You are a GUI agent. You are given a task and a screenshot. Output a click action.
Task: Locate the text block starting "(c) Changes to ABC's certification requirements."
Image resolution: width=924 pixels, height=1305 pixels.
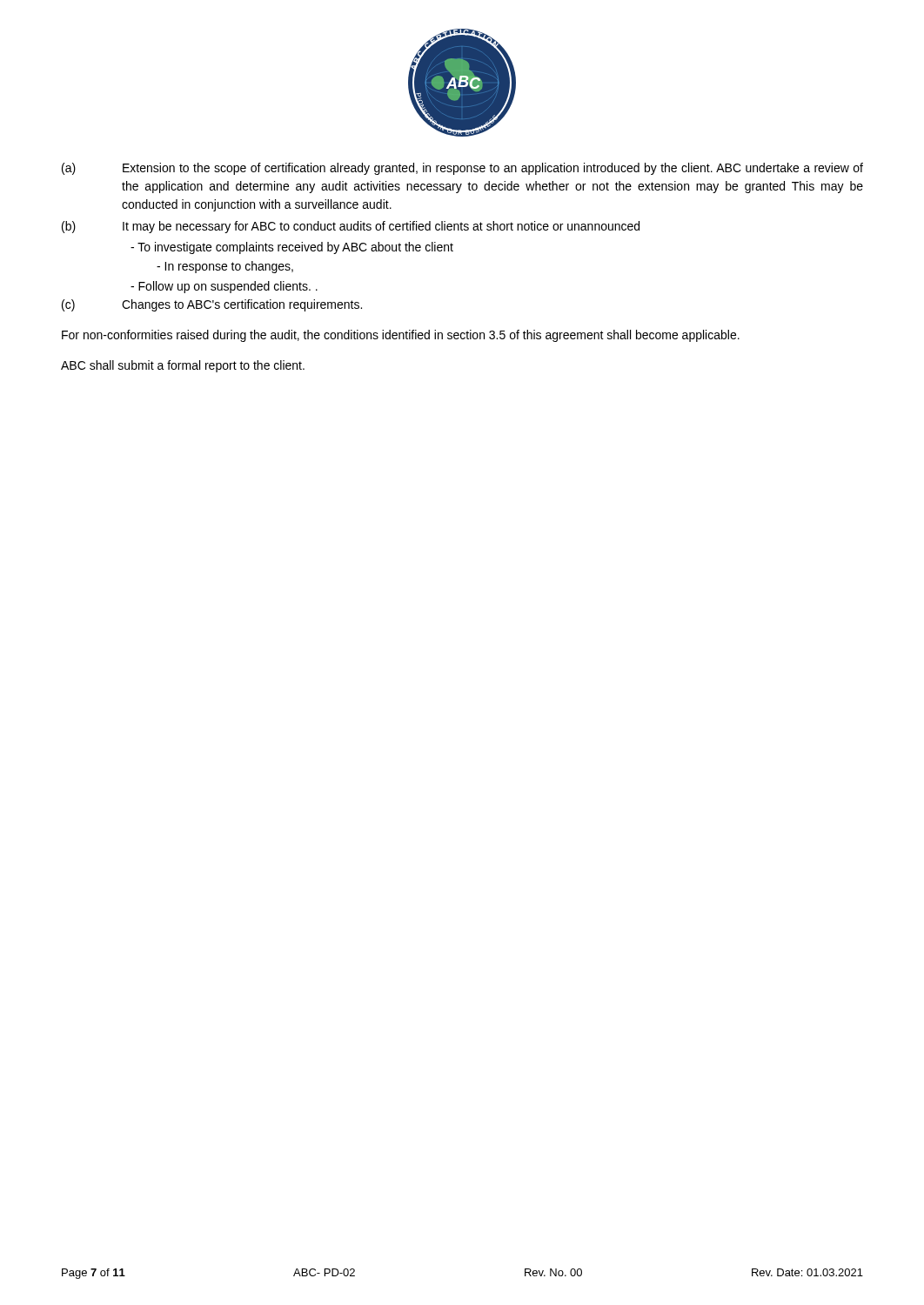point(212,305)
